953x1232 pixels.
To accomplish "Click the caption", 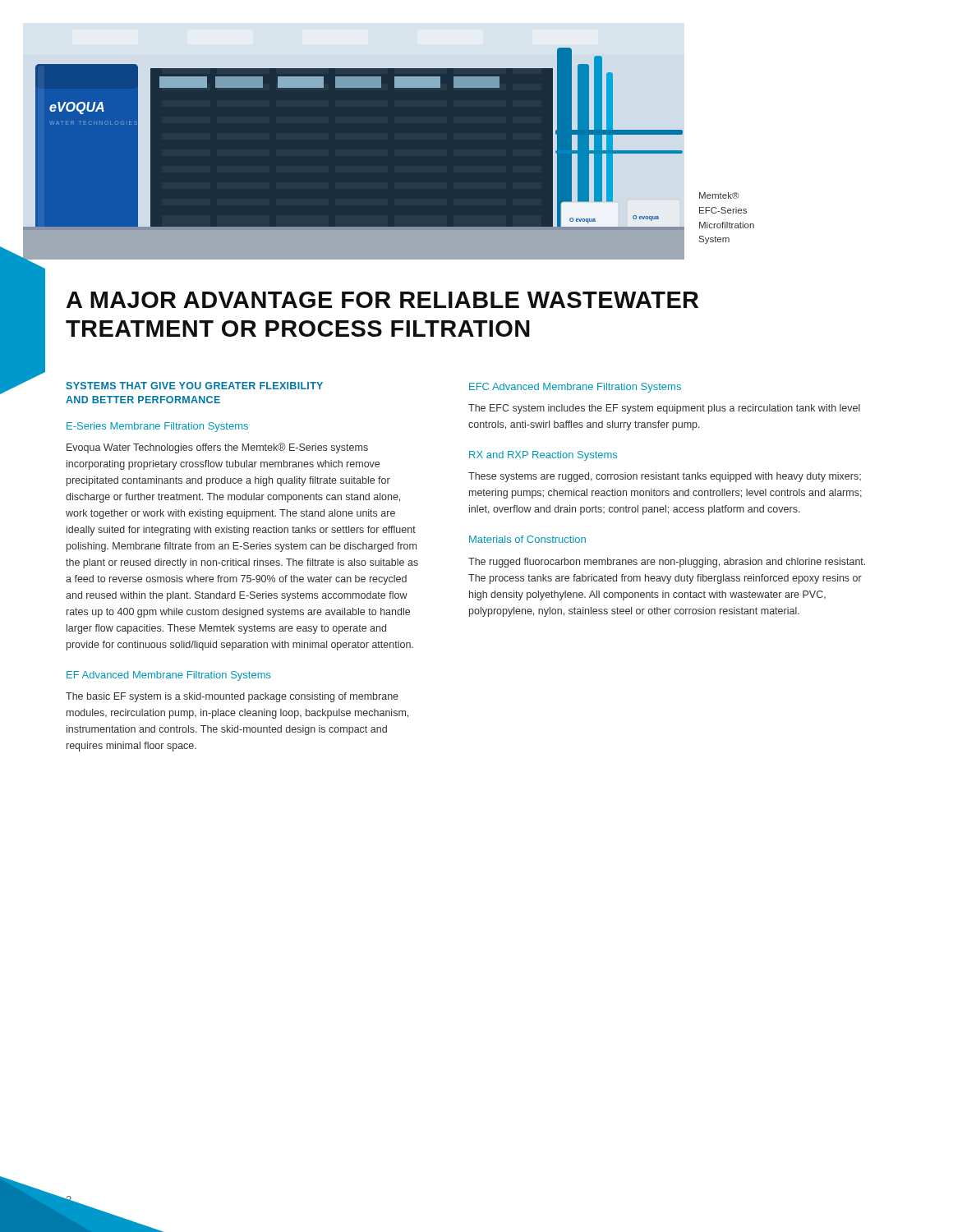I will pyautogui.click(x=726, y=217).
